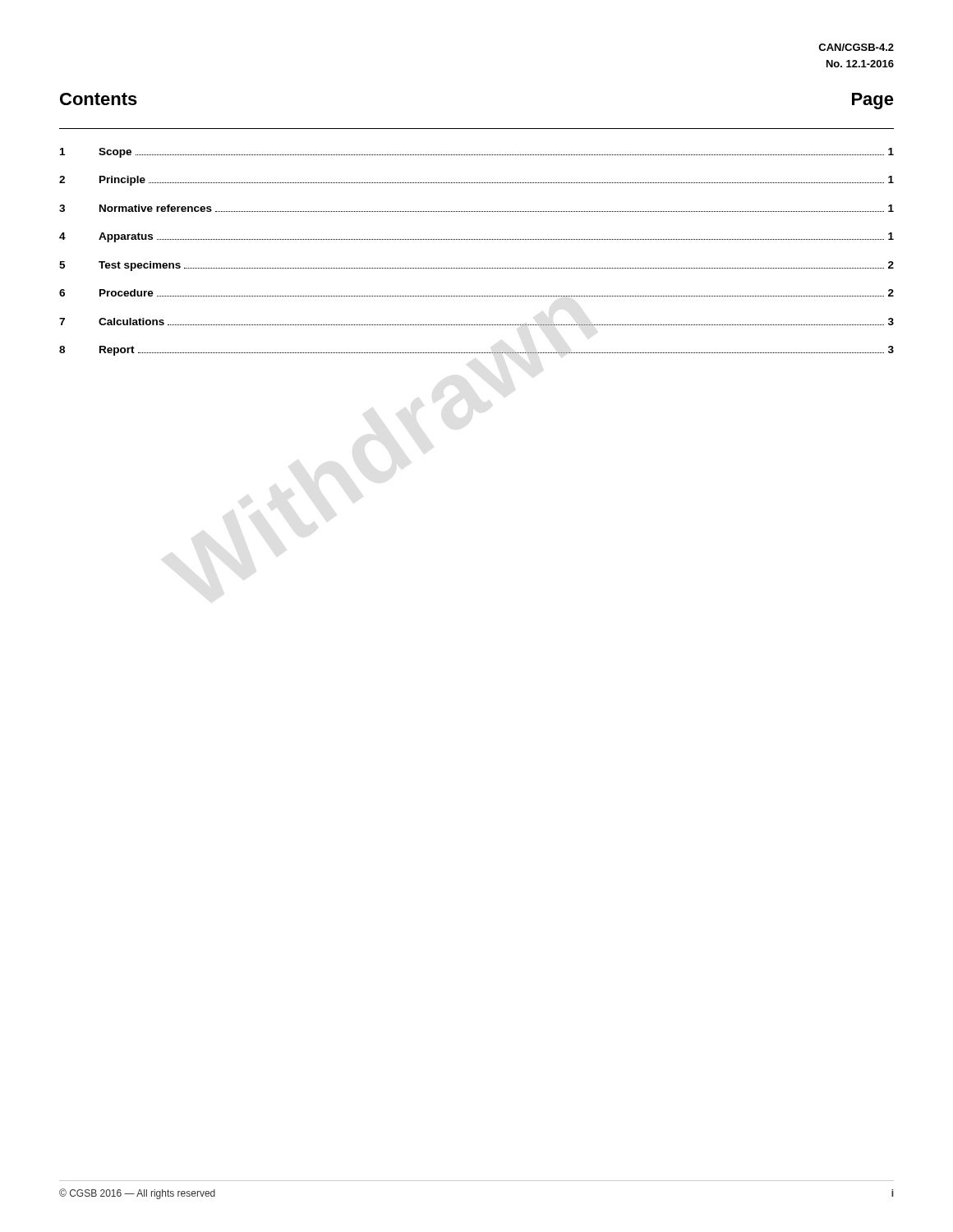Select the element starting "1 Scope 1"
The height and width of the screenshot is (1232, 953).
476,152
